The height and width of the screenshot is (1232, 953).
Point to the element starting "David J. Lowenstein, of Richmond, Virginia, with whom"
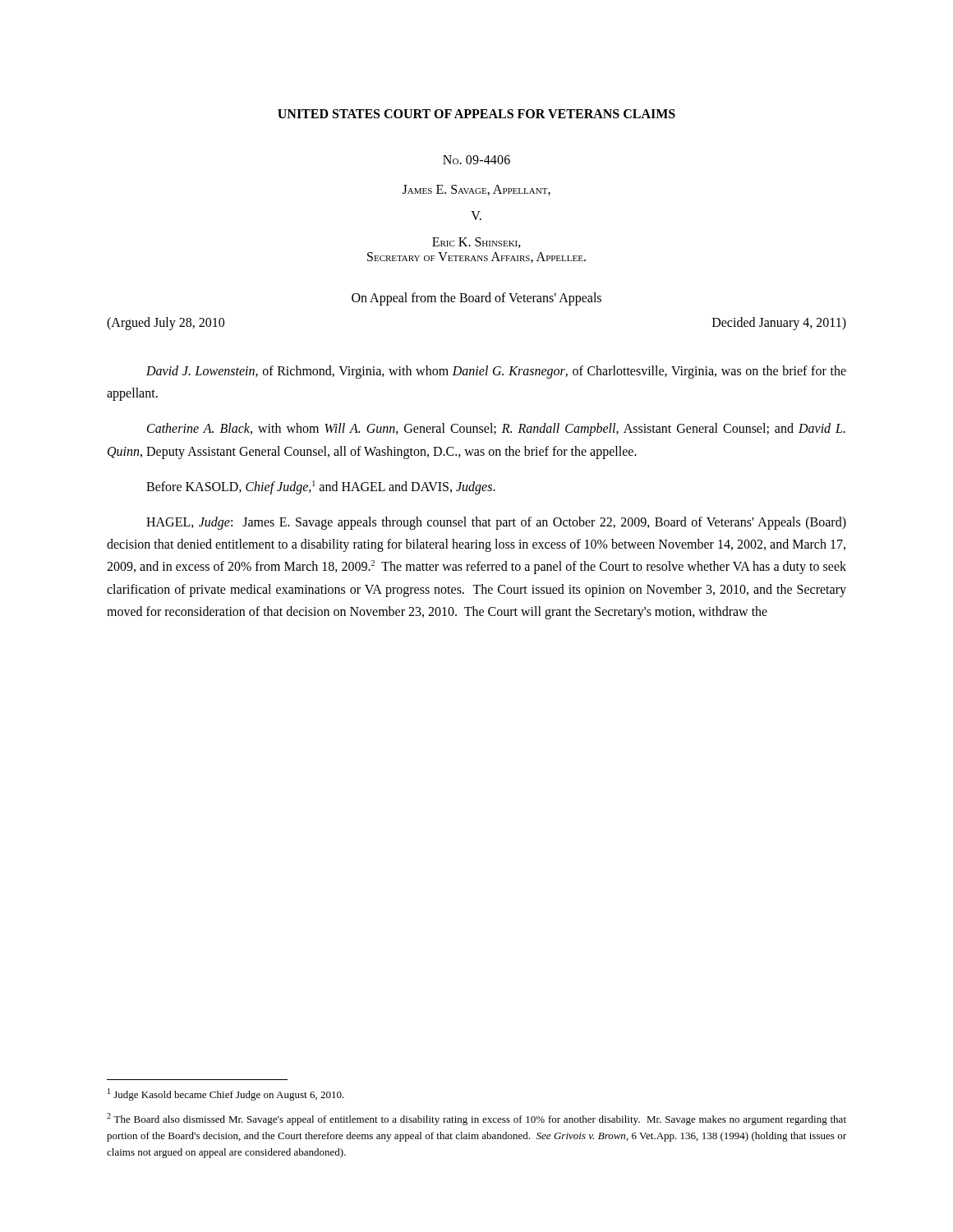[x=476, y=382]
